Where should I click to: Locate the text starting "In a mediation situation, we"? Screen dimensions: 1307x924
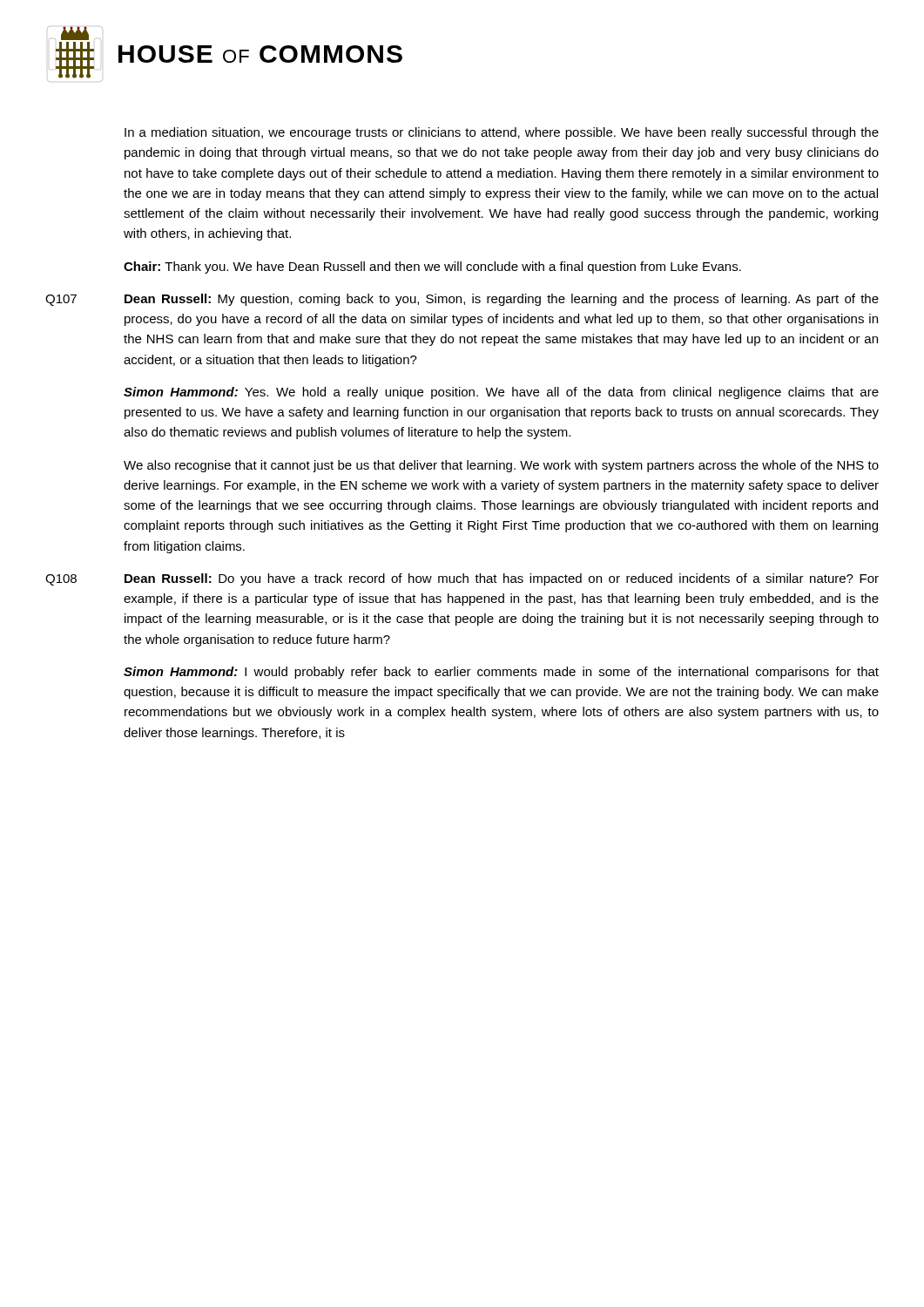(x=501, y=183)
